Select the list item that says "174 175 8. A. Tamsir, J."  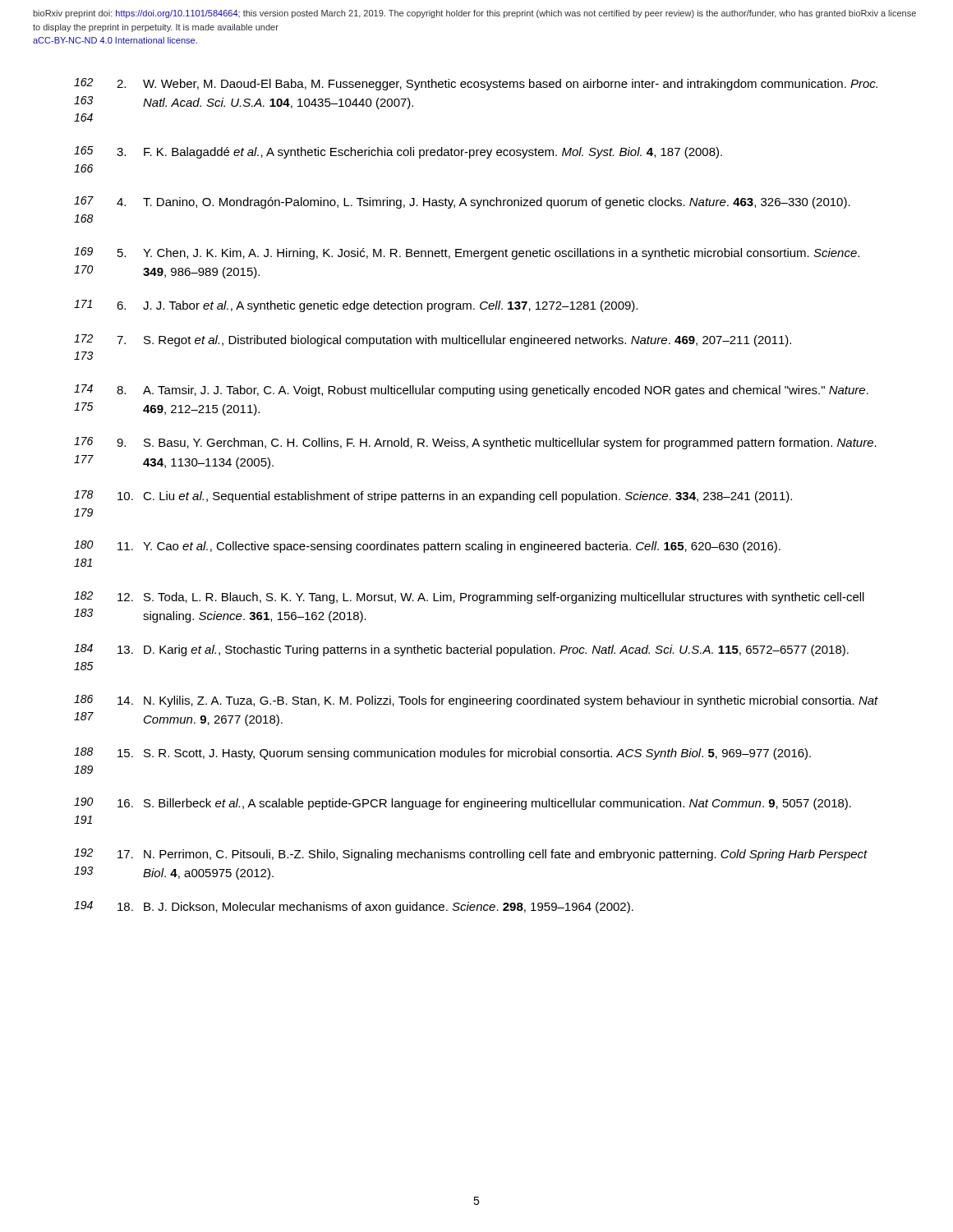coord(476,399)
